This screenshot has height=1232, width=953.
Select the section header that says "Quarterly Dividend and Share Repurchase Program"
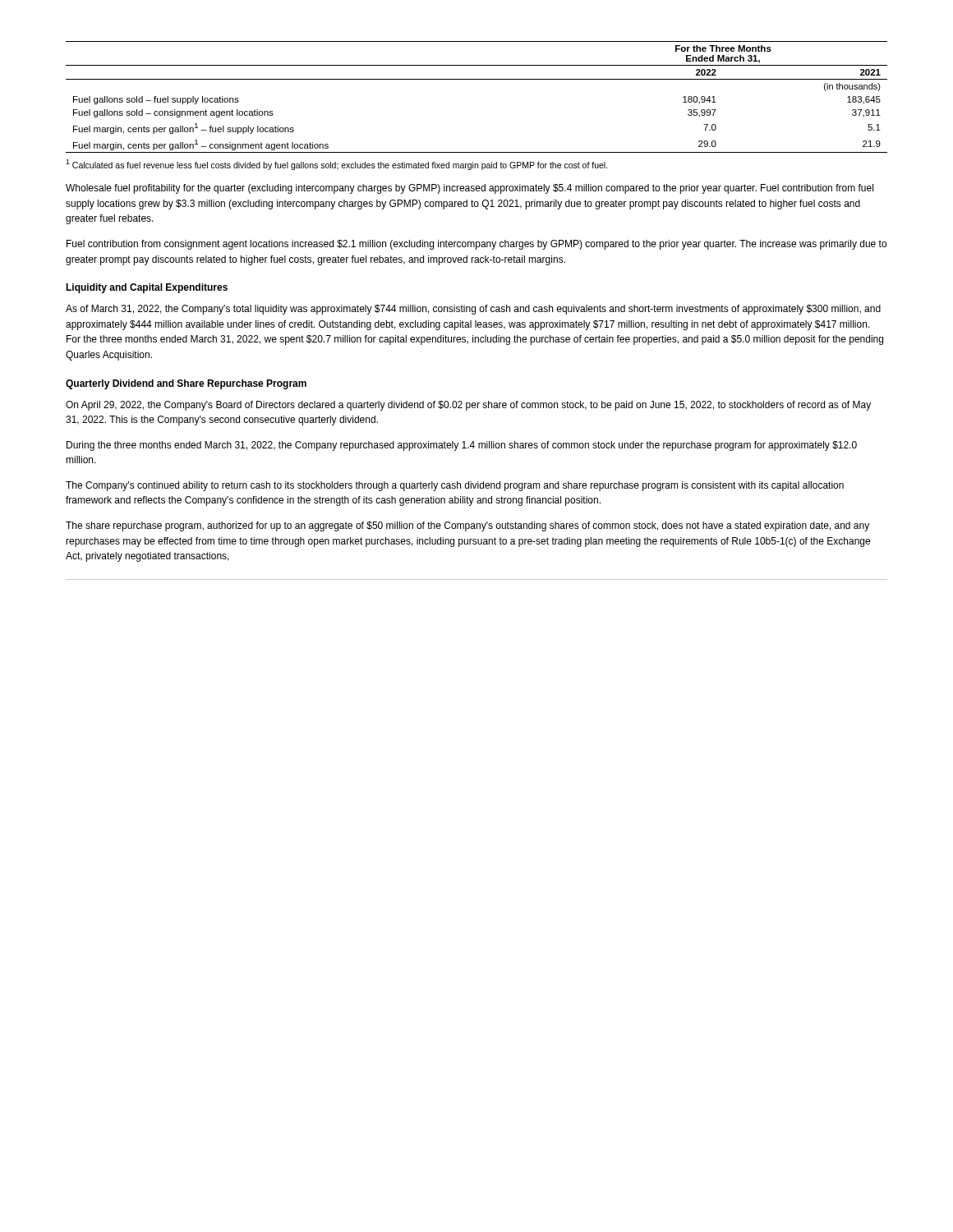point(186,383)
